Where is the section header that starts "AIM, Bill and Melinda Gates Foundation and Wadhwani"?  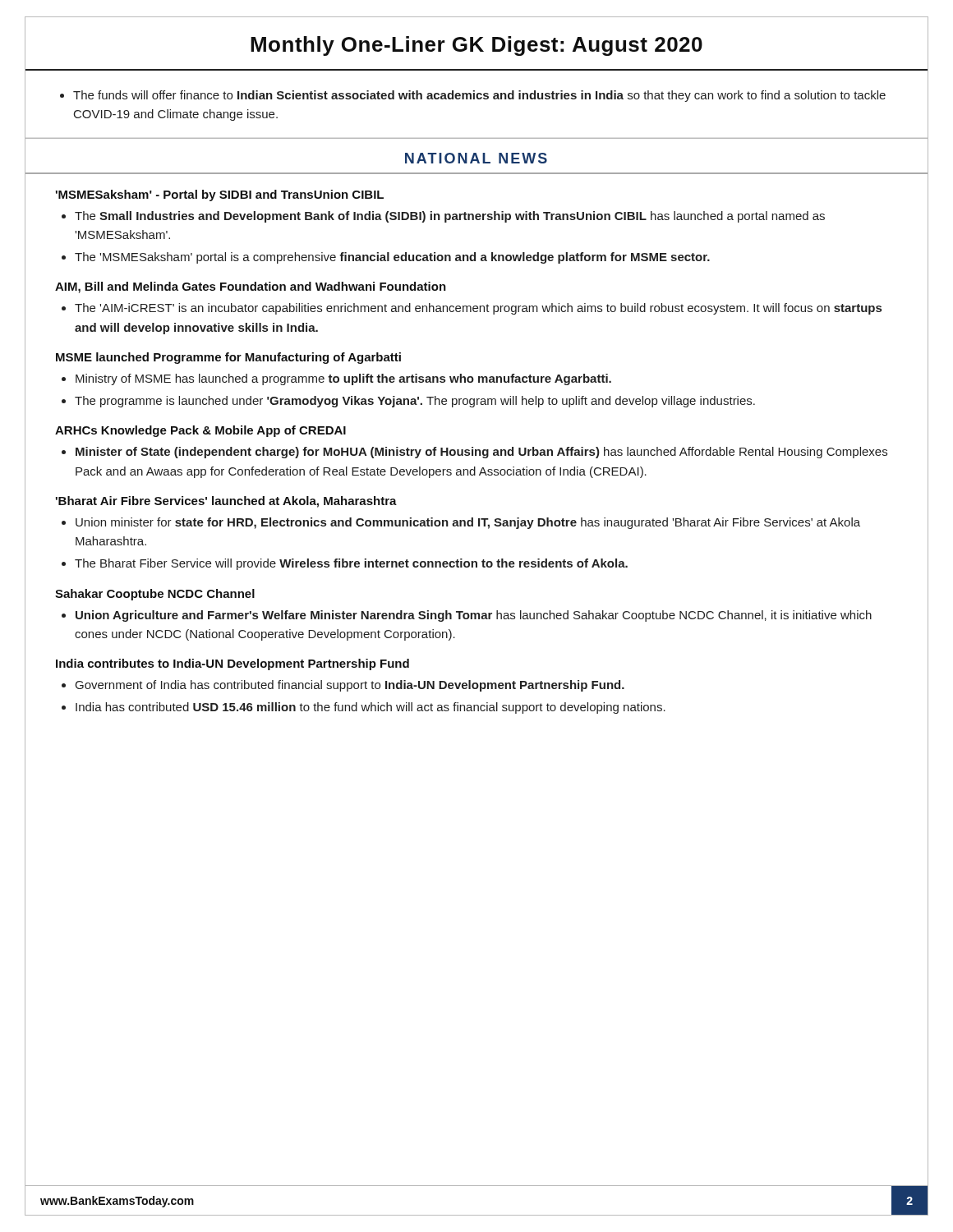coord(251,286)
